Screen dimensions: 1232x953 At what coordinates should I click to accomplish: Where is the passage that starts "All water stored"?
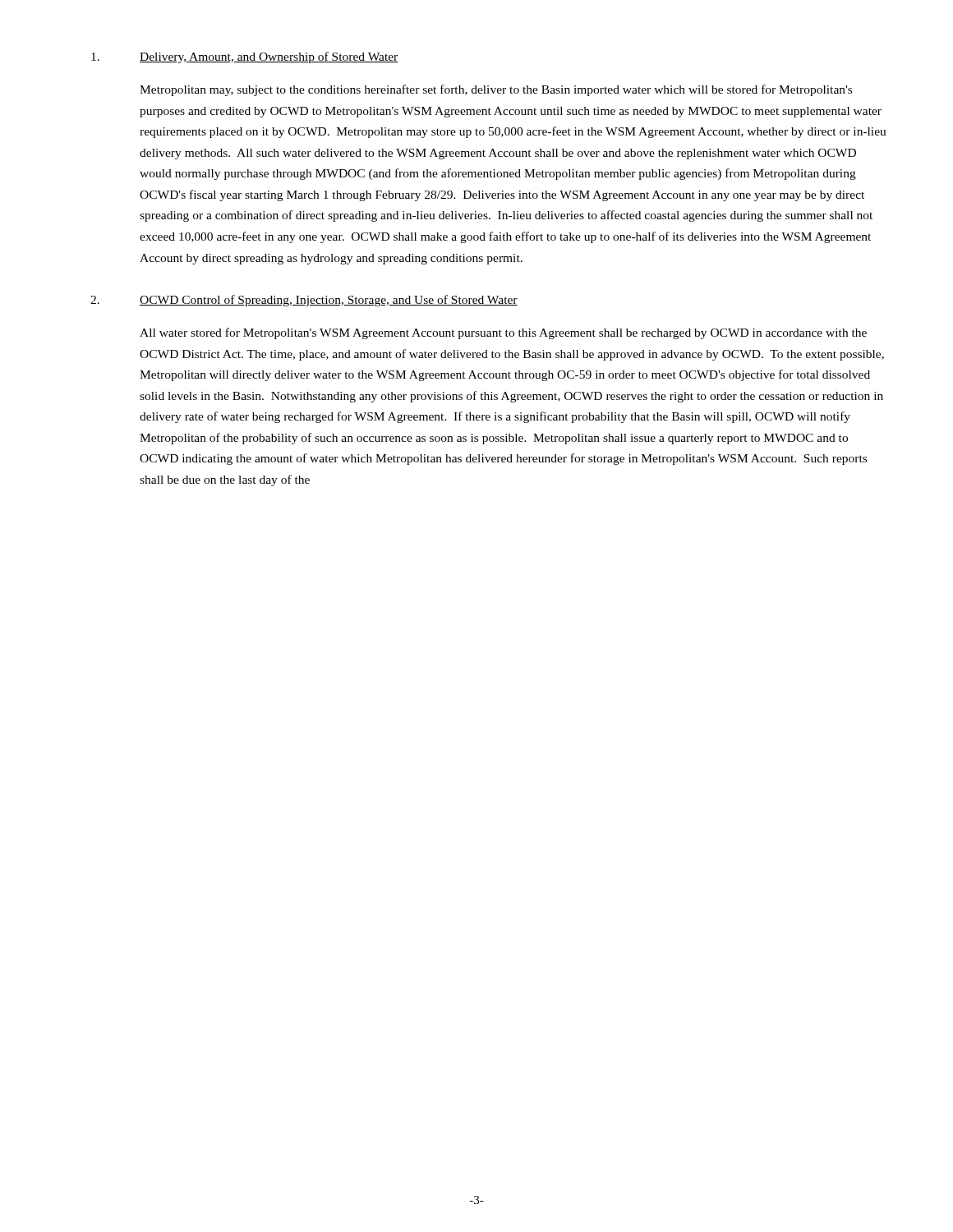[512, 406]
